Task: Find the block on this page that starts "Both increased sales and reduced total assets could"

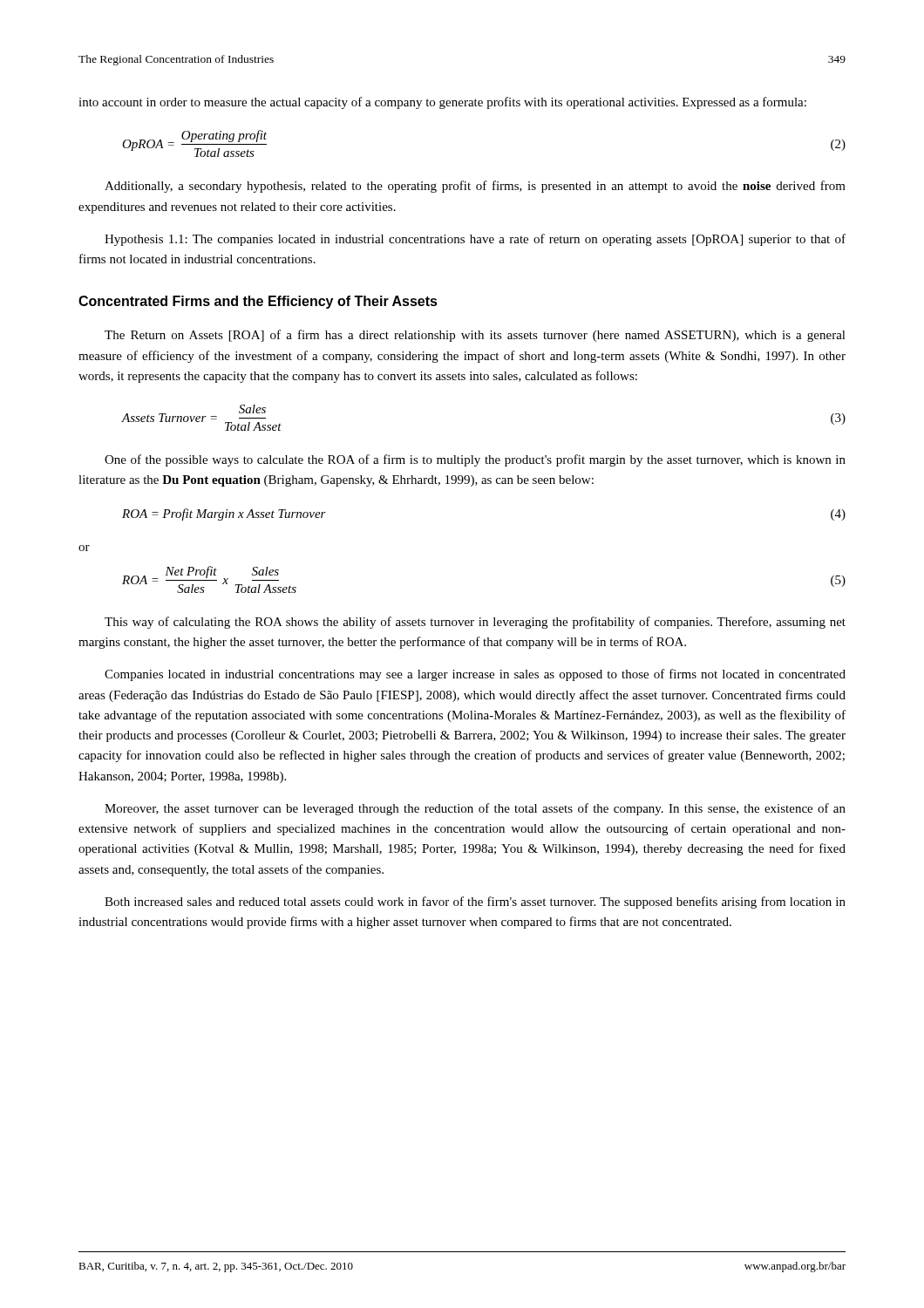Action: [462, 912]
